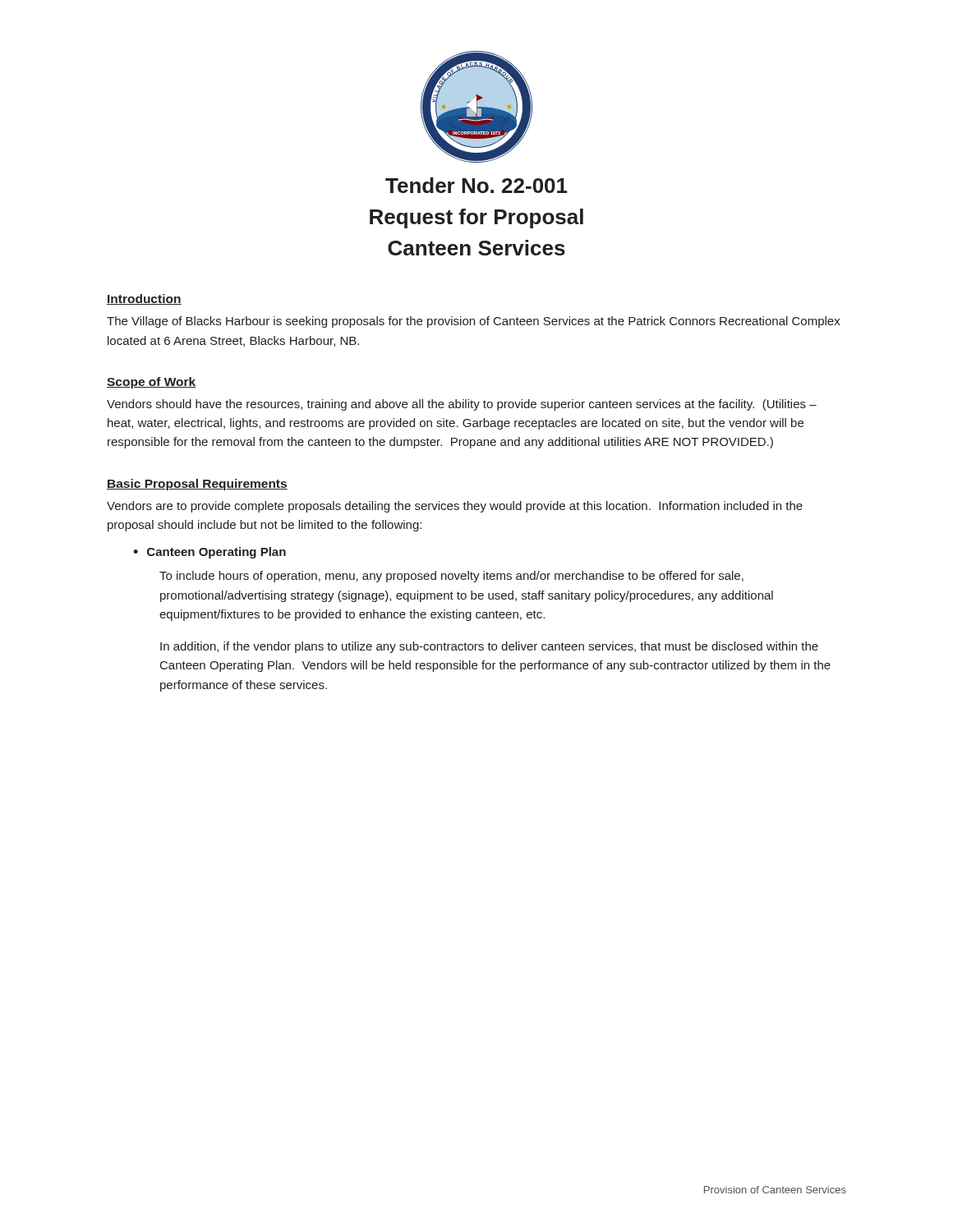Locate the logo
Viewport: 953px width, 1232px height.
click(476, 107)
